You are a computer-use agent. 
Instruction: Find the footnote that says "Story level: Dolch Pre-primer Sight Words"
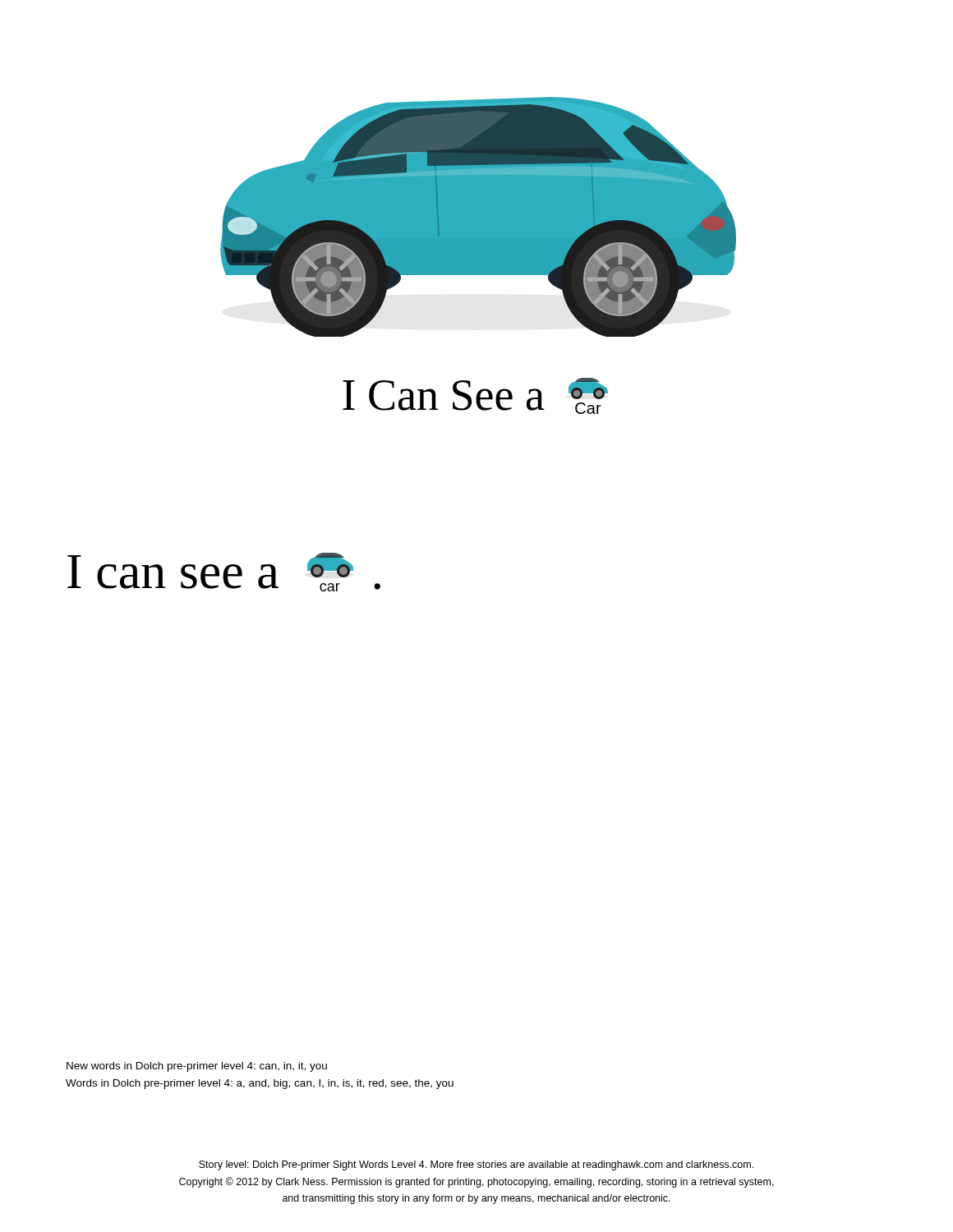coord(476,1182)
